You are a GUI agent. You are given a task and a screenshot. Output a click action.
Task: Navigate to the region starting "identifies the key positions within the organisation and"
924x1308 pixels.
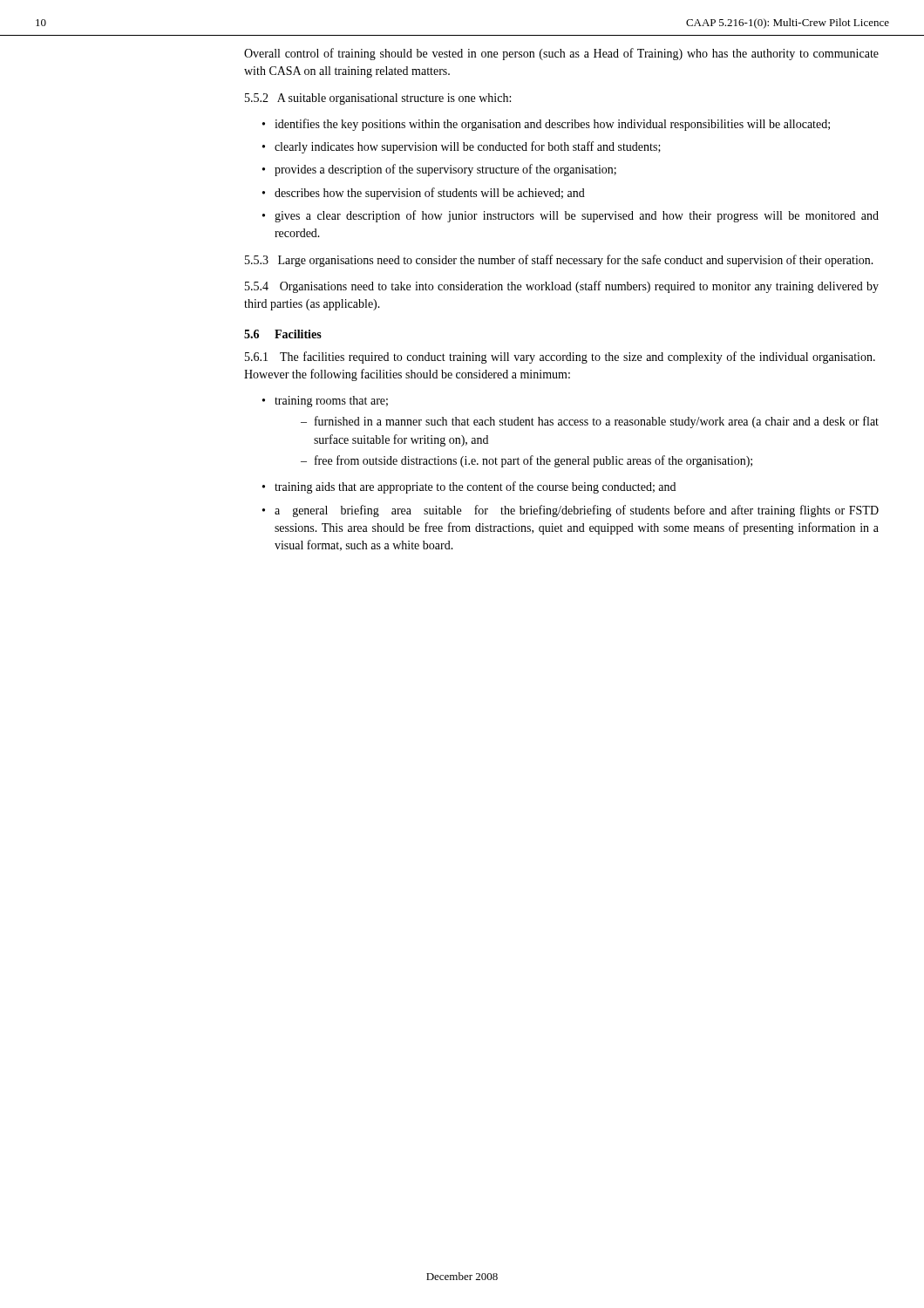[x=577, y=125]
